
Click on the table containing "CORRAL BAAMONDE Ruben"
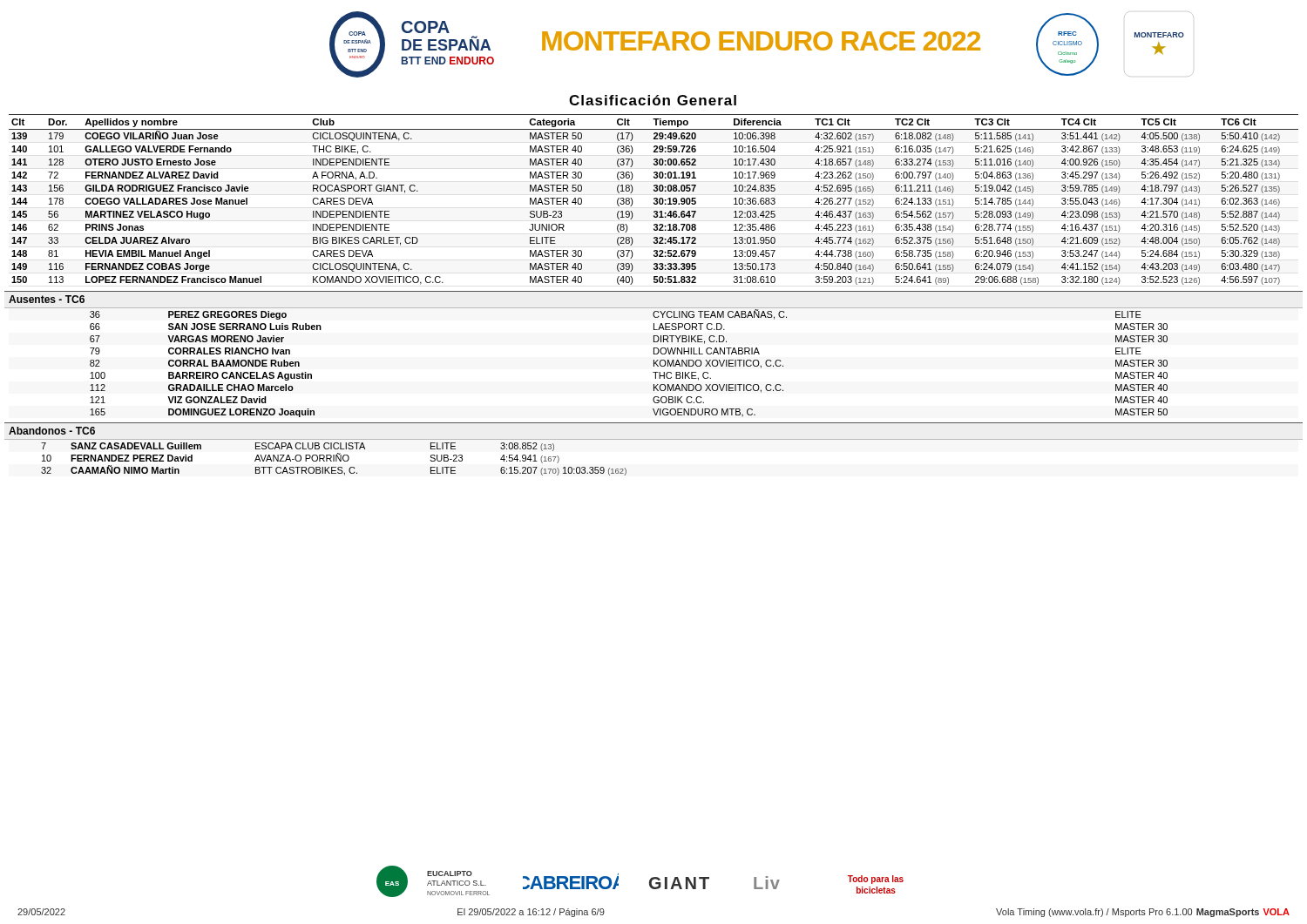654,363
